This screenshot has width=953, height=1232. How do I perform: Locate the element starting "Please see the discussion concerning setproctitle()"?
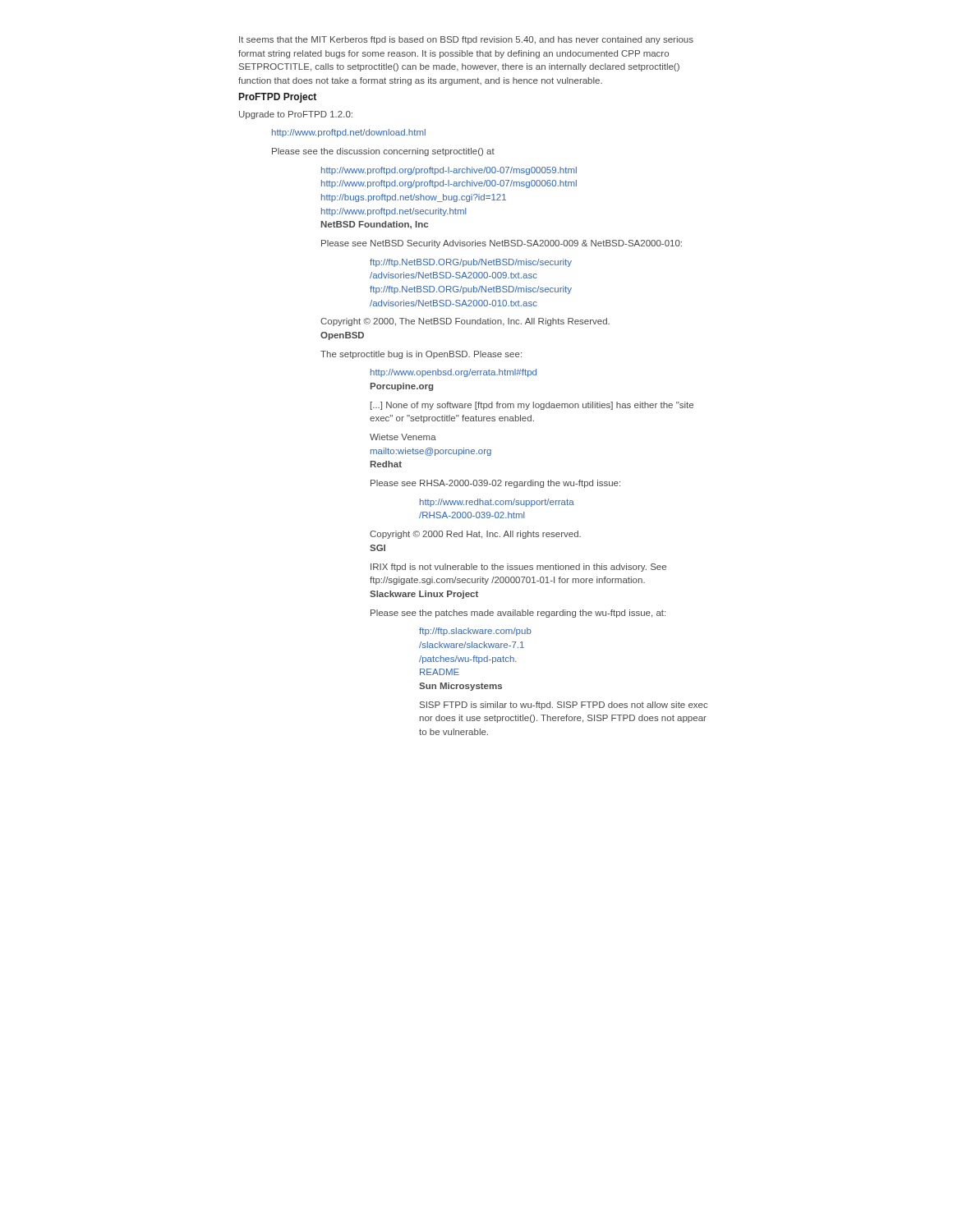coord(383,151)
